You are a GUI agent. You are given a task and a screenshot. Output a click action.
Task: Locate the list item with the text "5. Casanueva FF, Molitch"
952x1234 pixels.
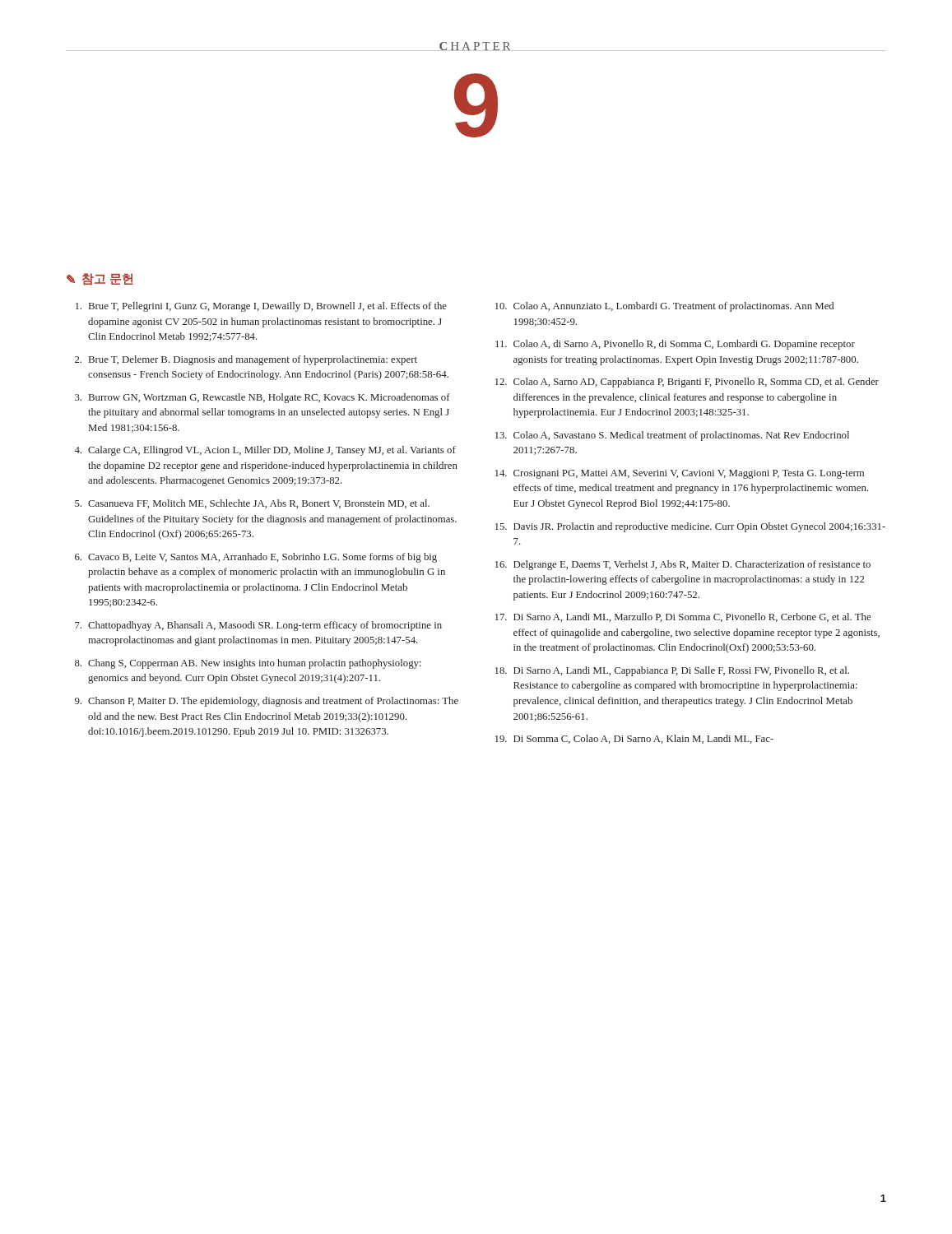263,519
